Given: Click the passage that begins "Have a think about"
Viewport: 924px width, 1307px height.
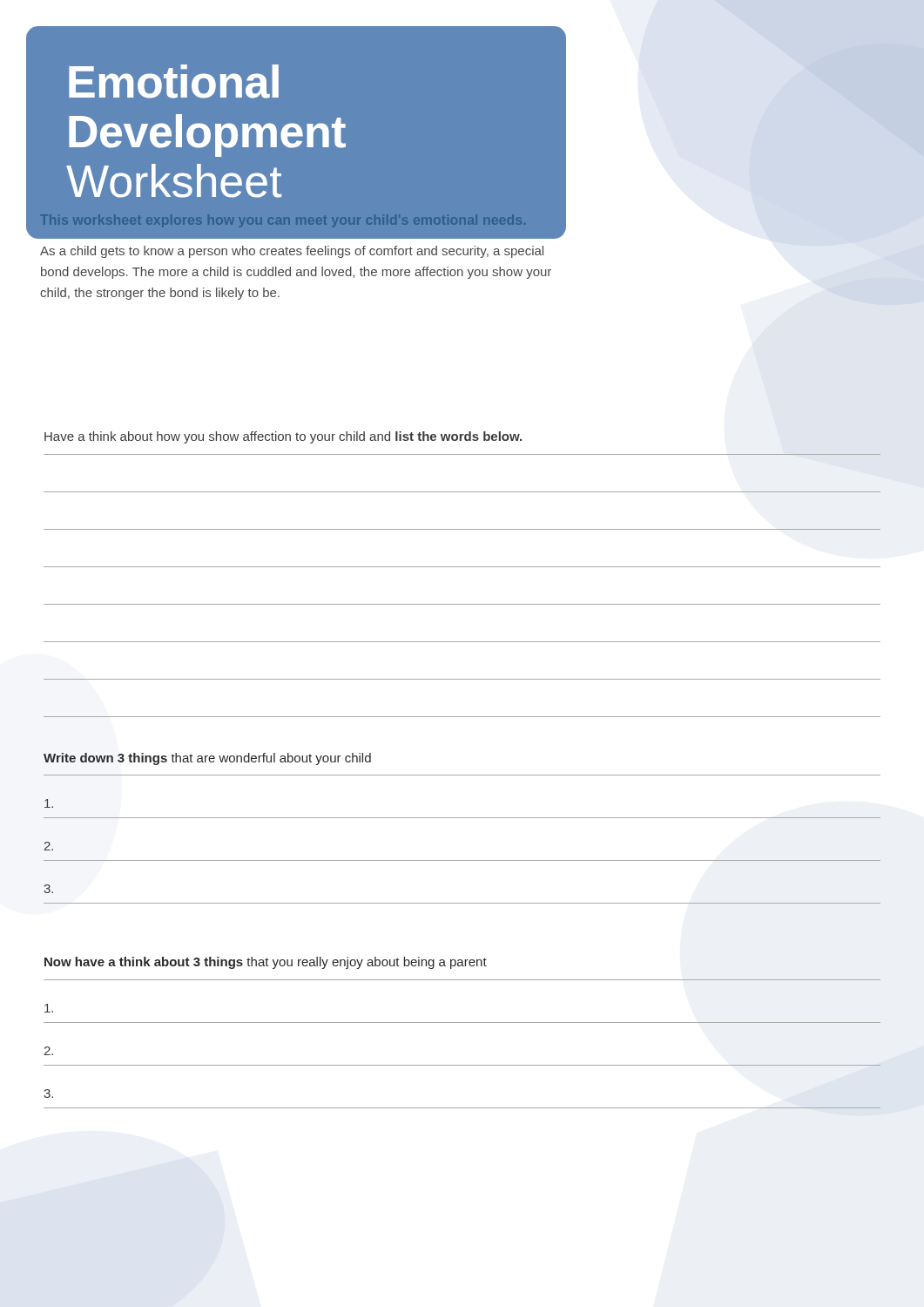Looking at the screenshot, I should (283, 436).
